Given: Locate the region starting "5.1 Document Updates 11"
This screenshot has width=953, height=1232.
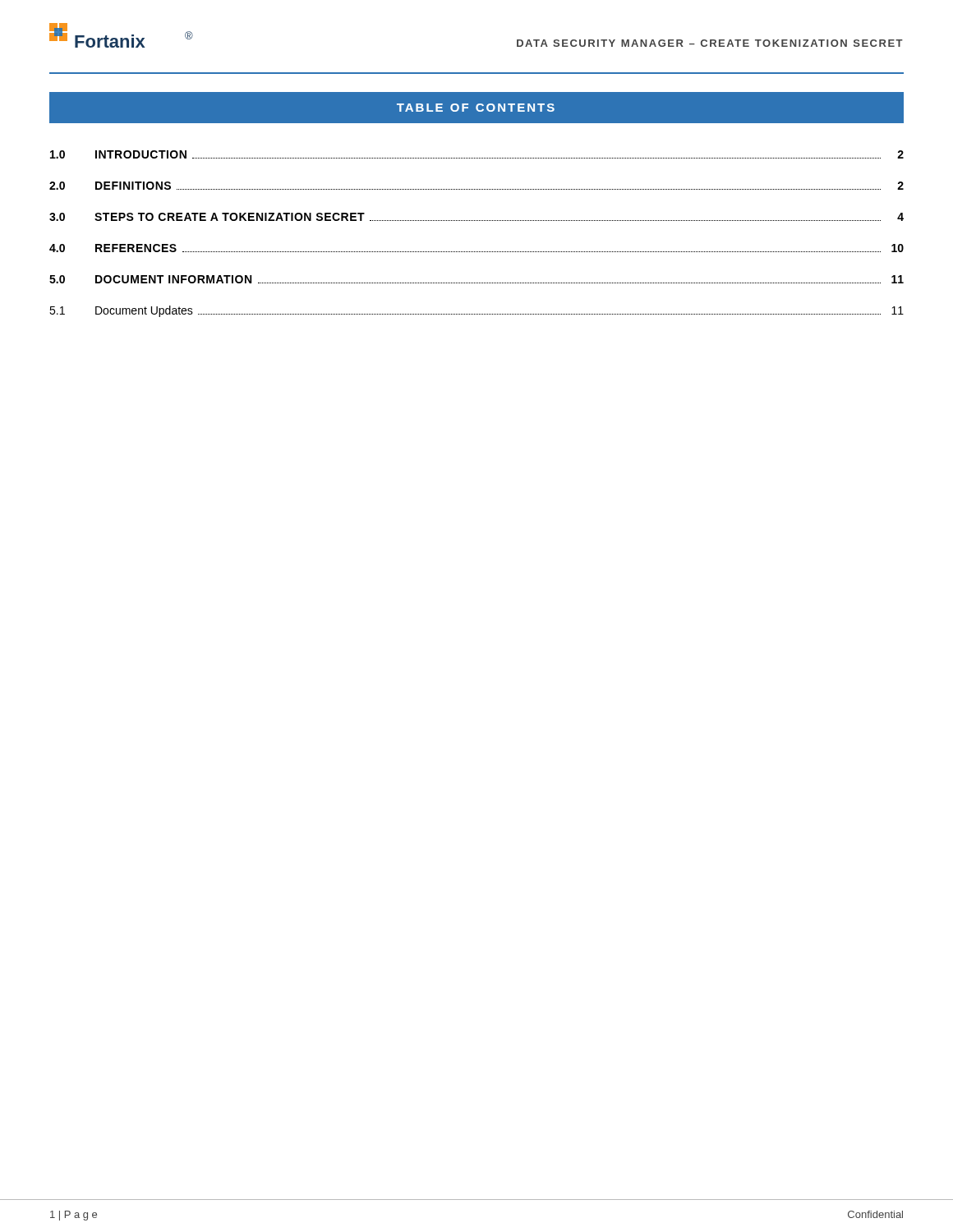Looking at the screenshot, I should coord(476,310).
